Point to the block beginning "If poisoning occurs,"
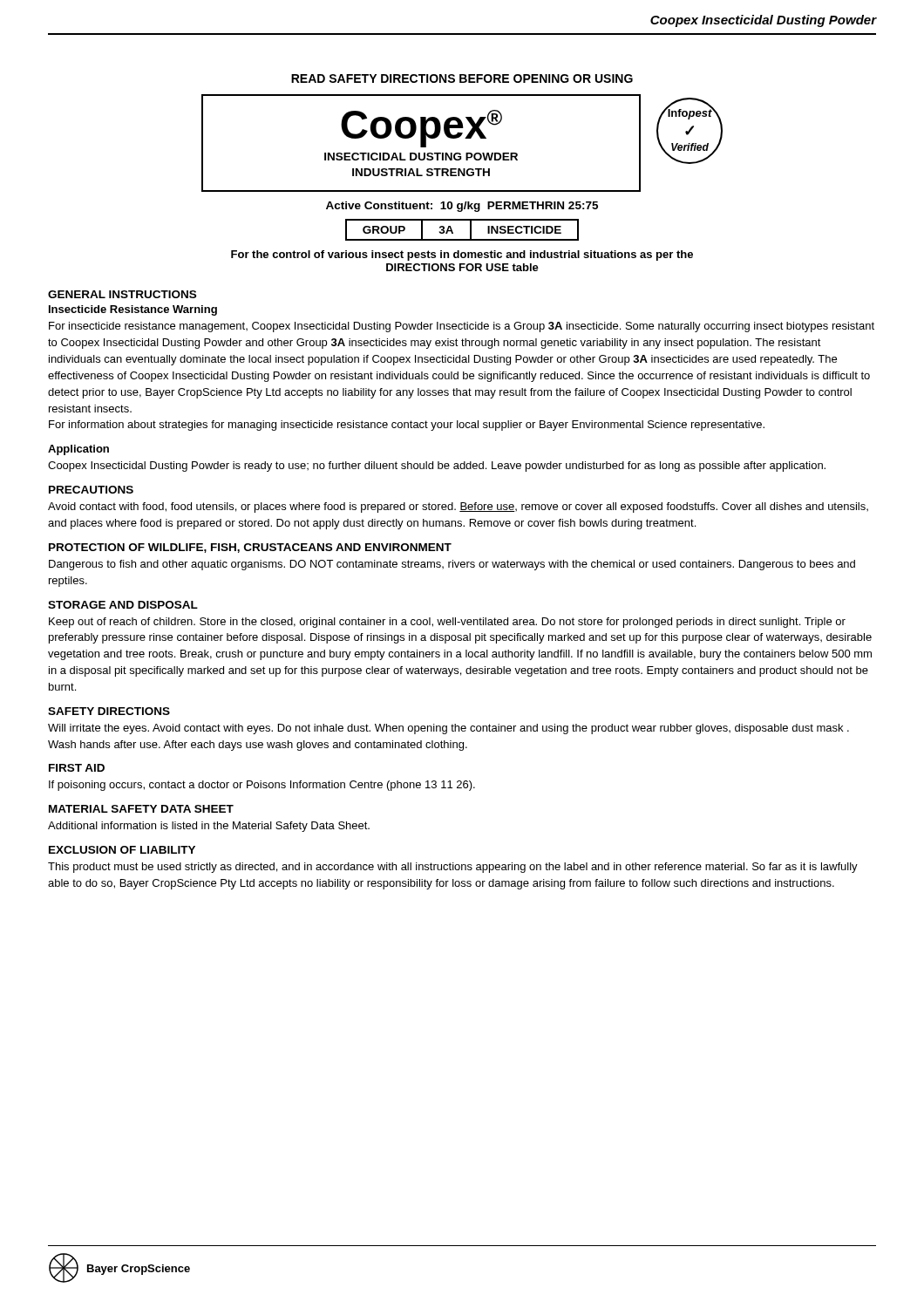The image size is (924, 1308). pyautogui.click(x=262, y=785)
